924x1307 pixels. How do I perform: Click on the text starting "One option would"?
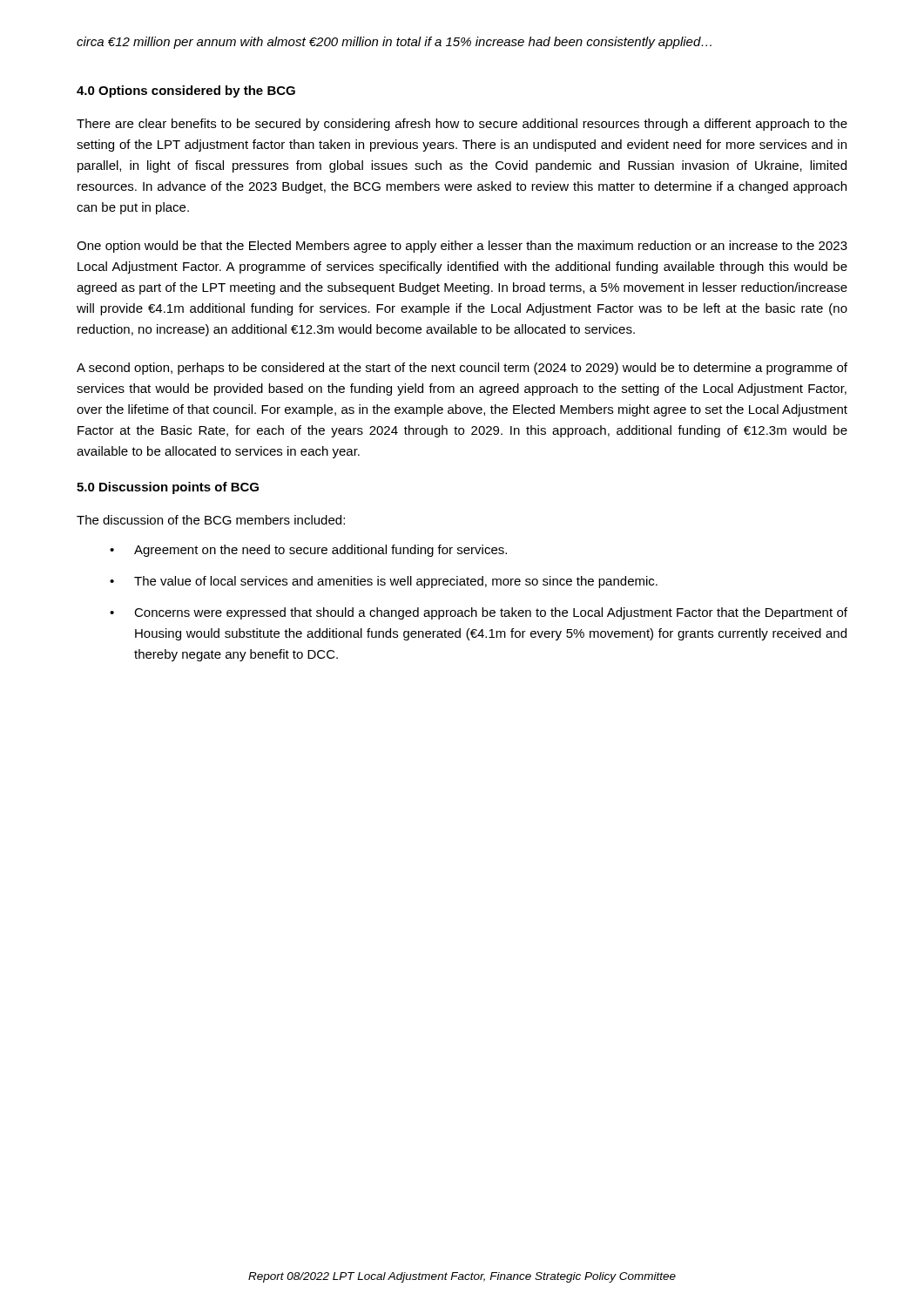point(462,287)
